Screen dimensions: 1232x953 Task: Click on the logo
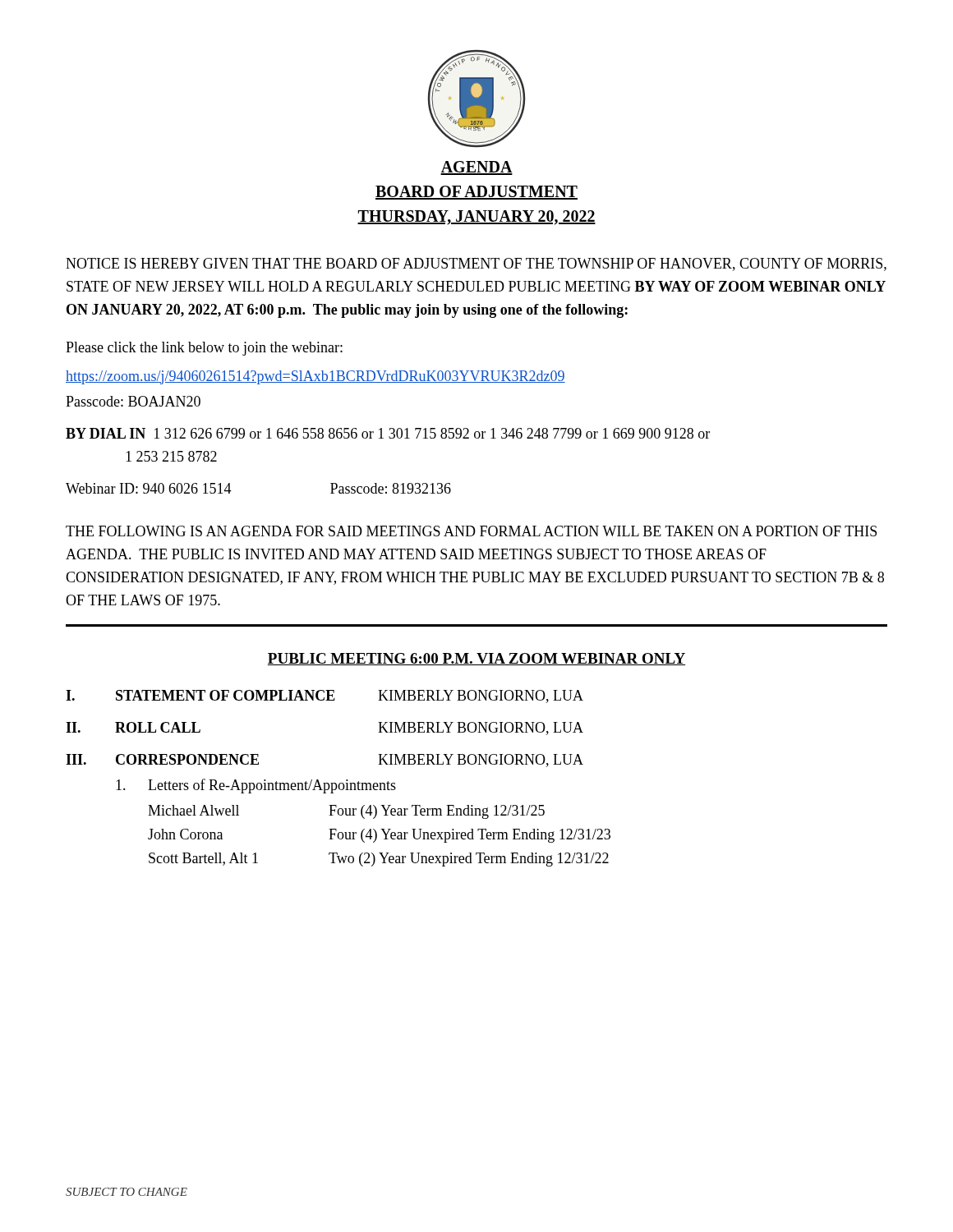click(x=476, y=99)
